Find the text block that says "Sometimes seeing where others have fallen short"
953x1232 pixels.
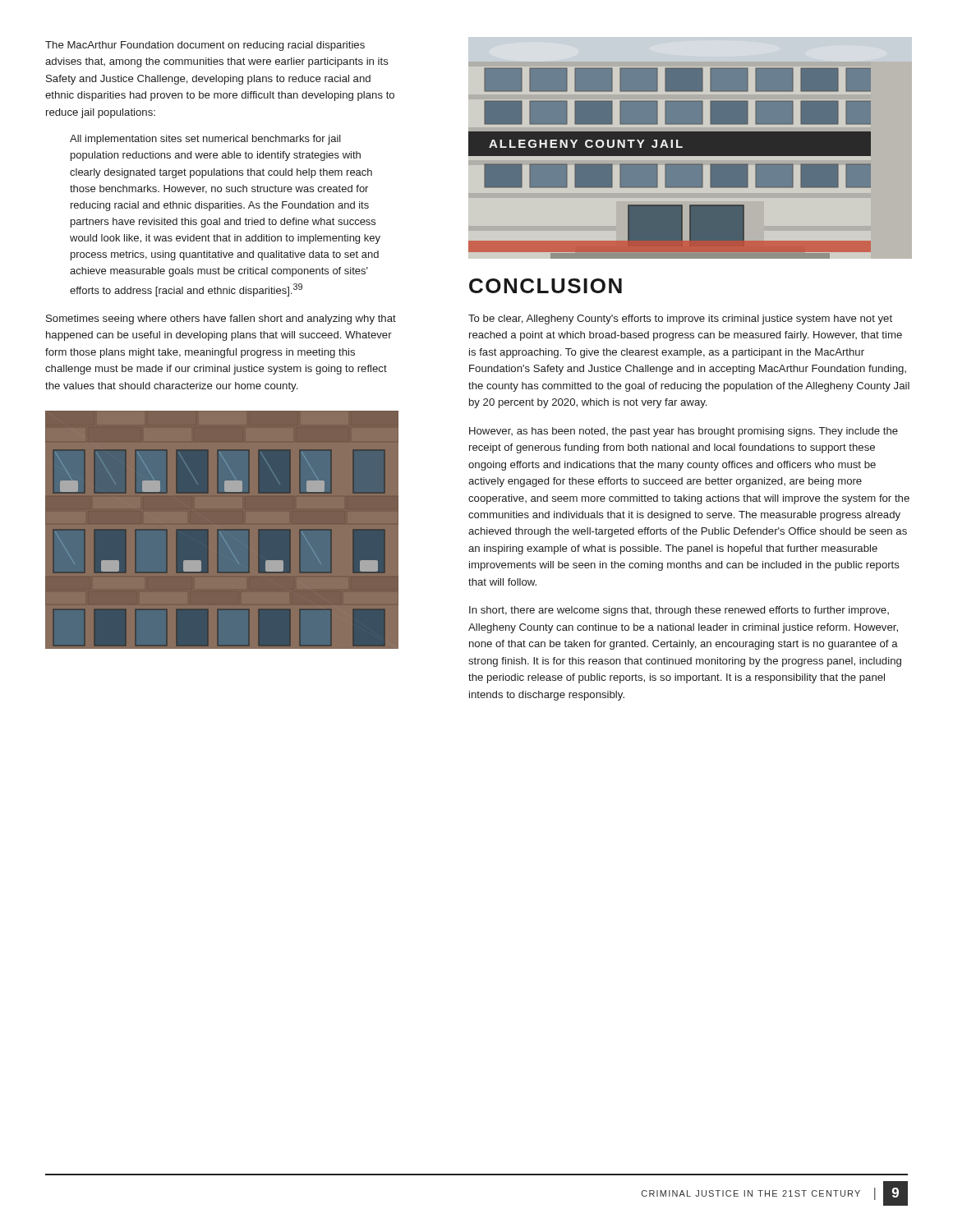click(x=220, y=352)
